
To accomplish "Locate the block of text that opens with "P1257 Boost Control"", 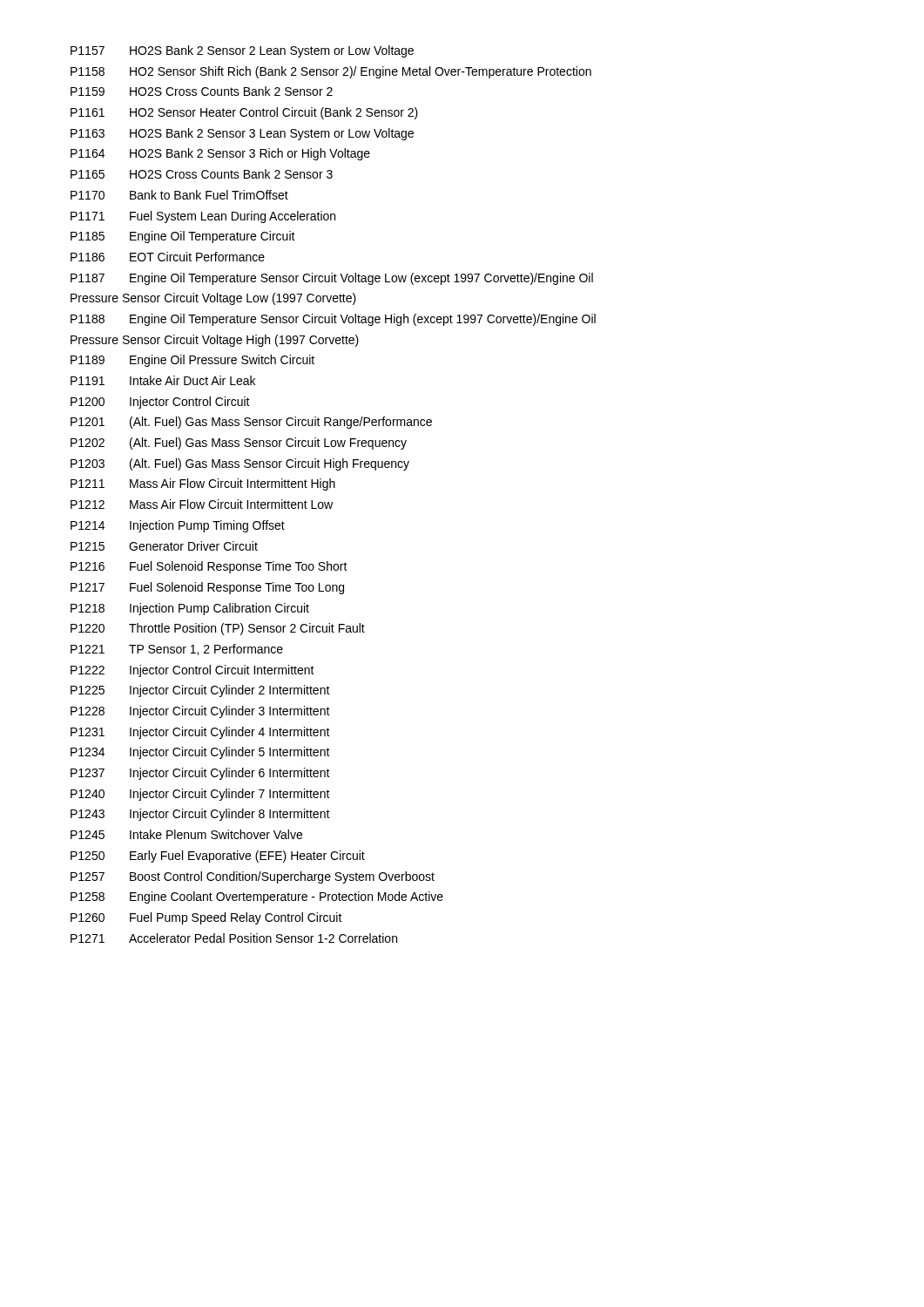I will point(252,877).
